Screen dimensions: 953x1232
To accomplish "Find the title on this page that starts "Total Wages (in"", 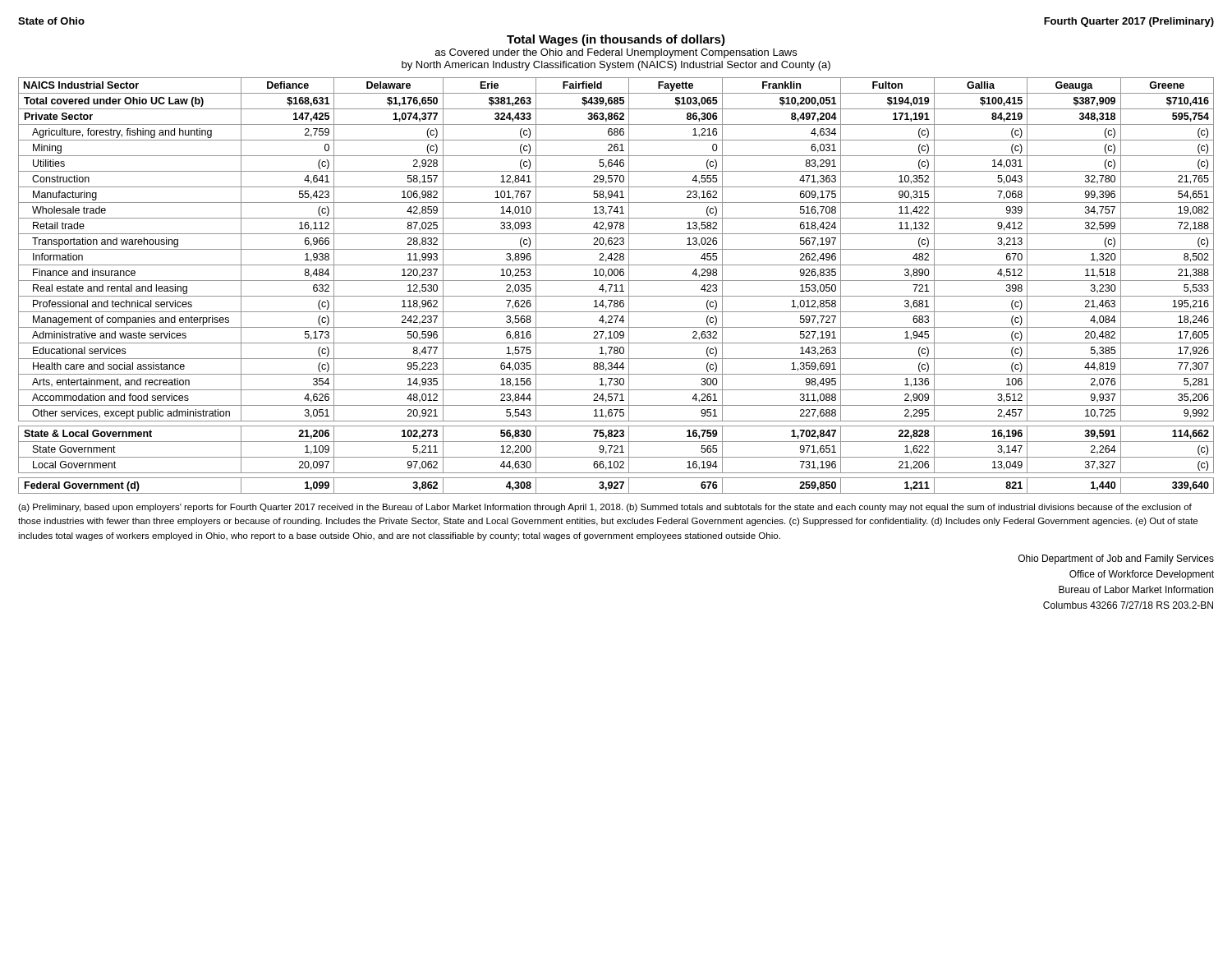I will pos(616,51).
